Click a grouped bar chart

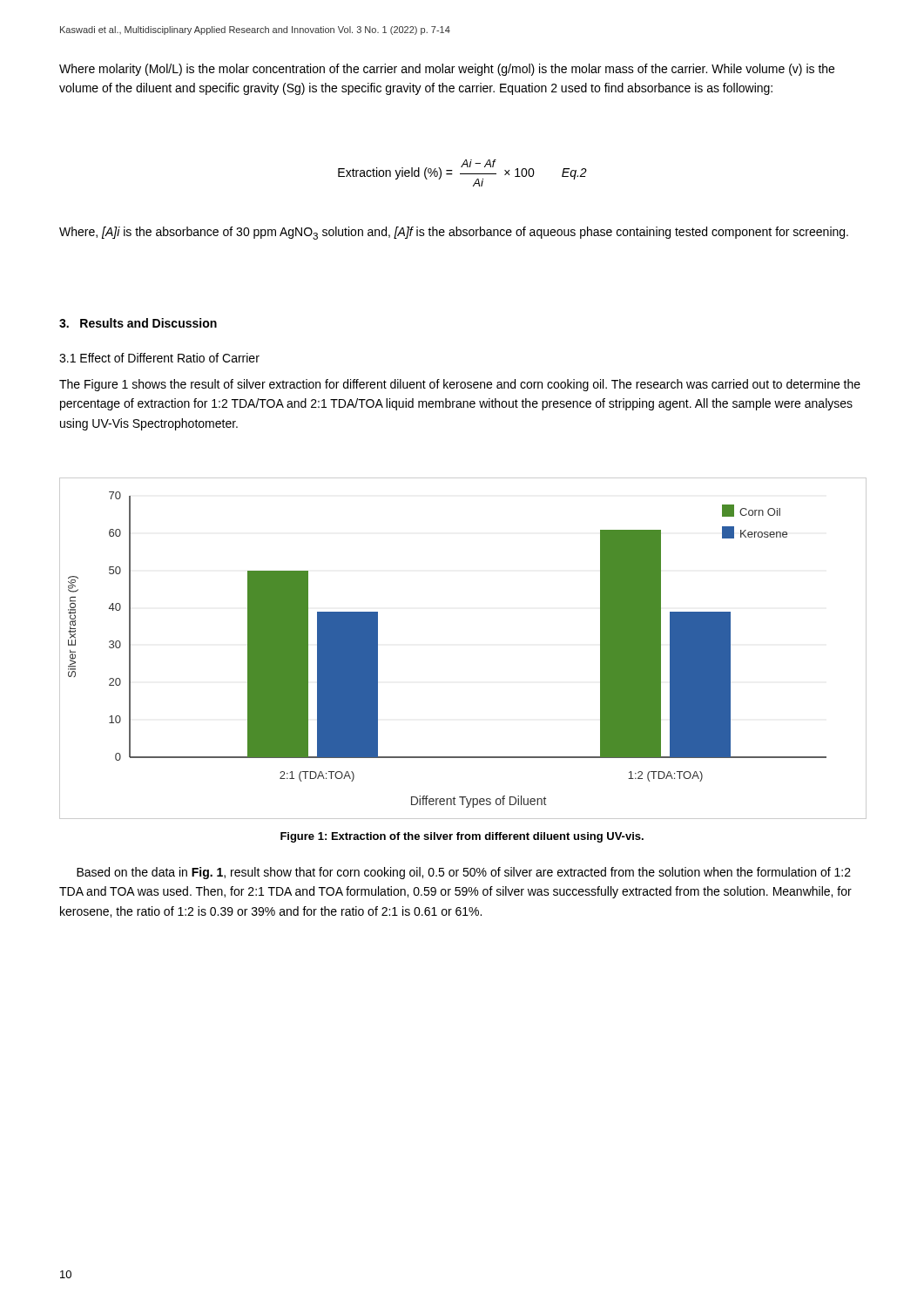click(x=462, y=647)
